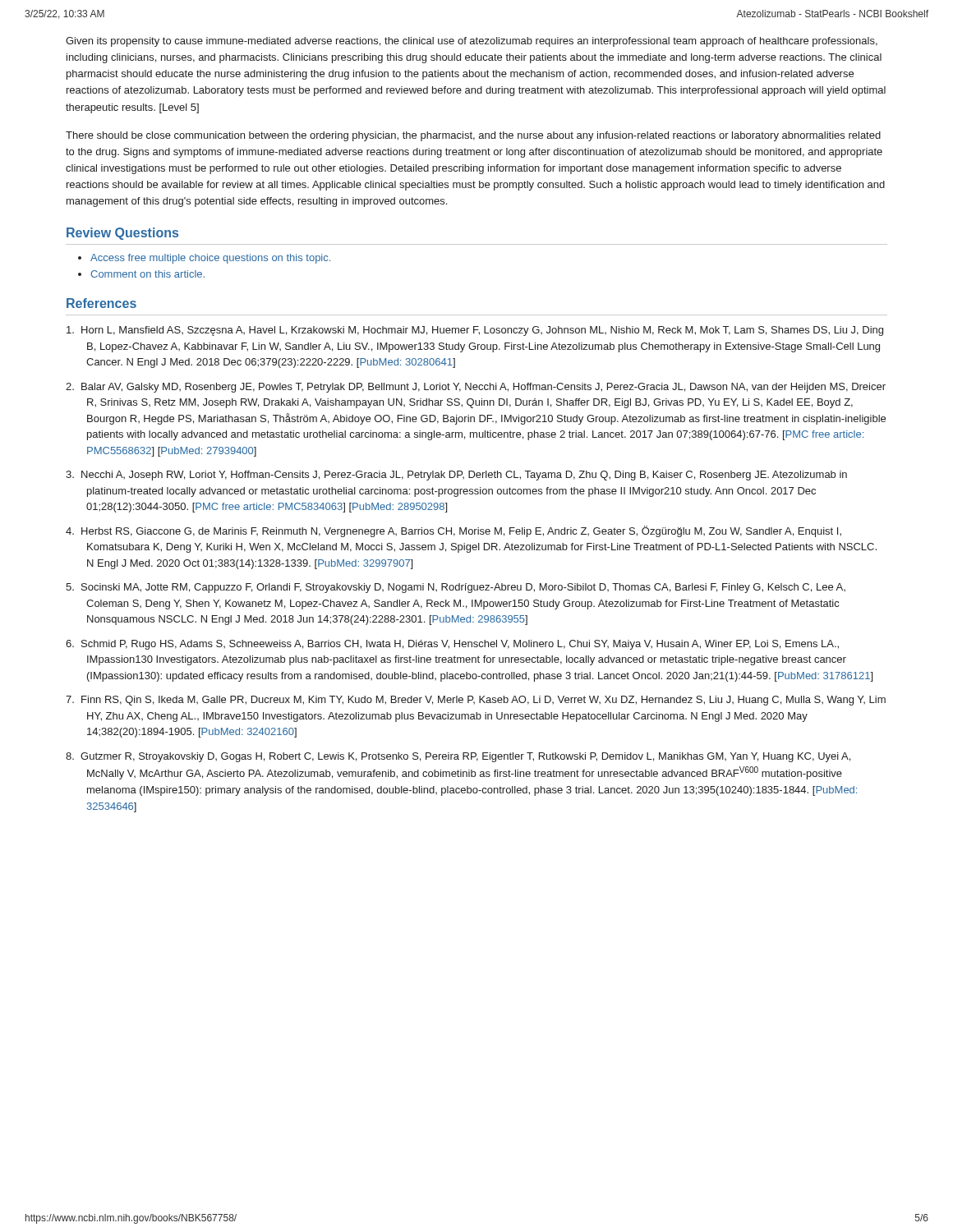This screenshot has height=1232, width=953.
Task: Select the text block starting "7. Finn RS,"
Action: [476, 716]
